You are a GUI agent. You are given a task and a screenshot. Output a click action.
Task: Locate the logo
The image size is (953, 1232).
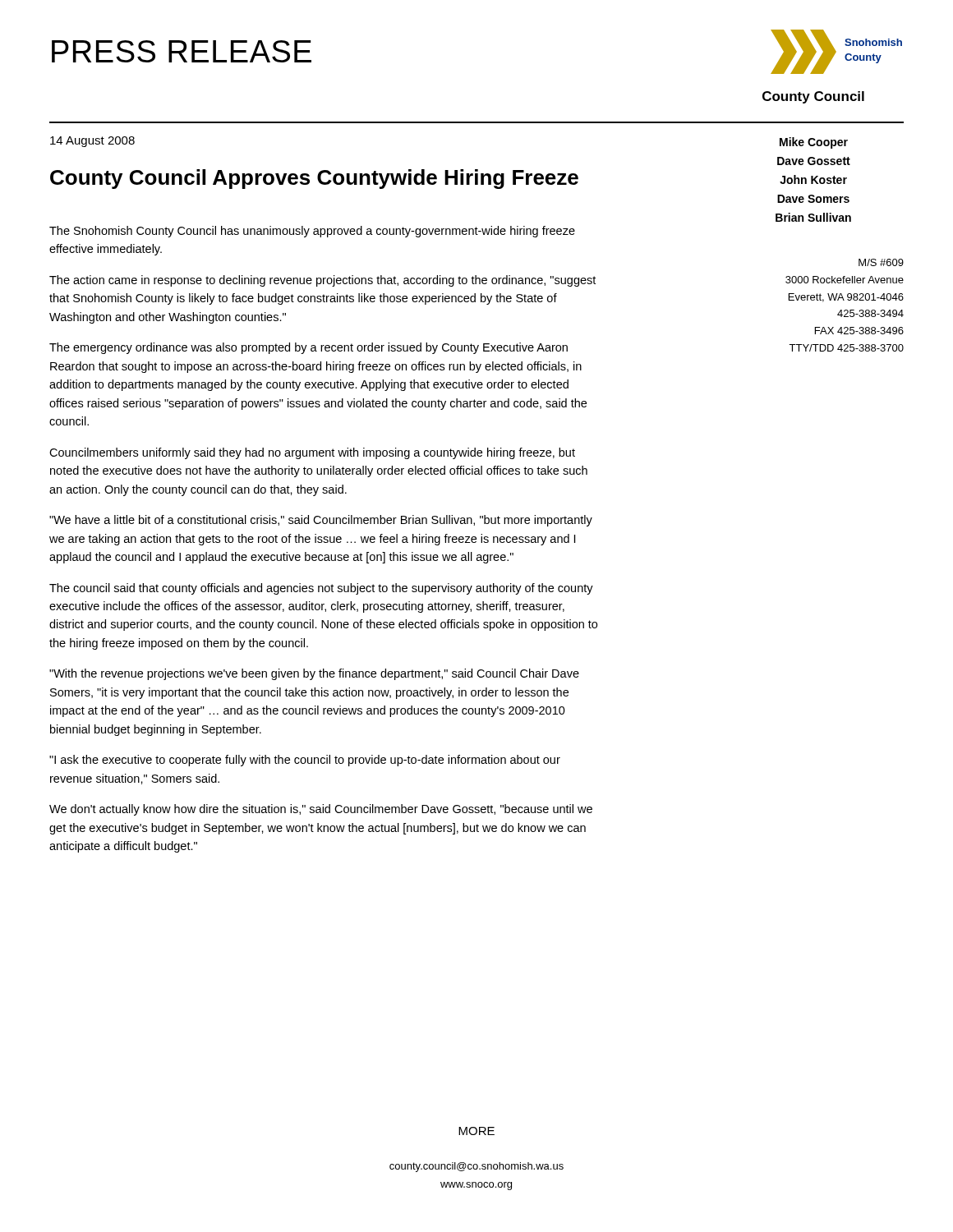coord(830,53)
